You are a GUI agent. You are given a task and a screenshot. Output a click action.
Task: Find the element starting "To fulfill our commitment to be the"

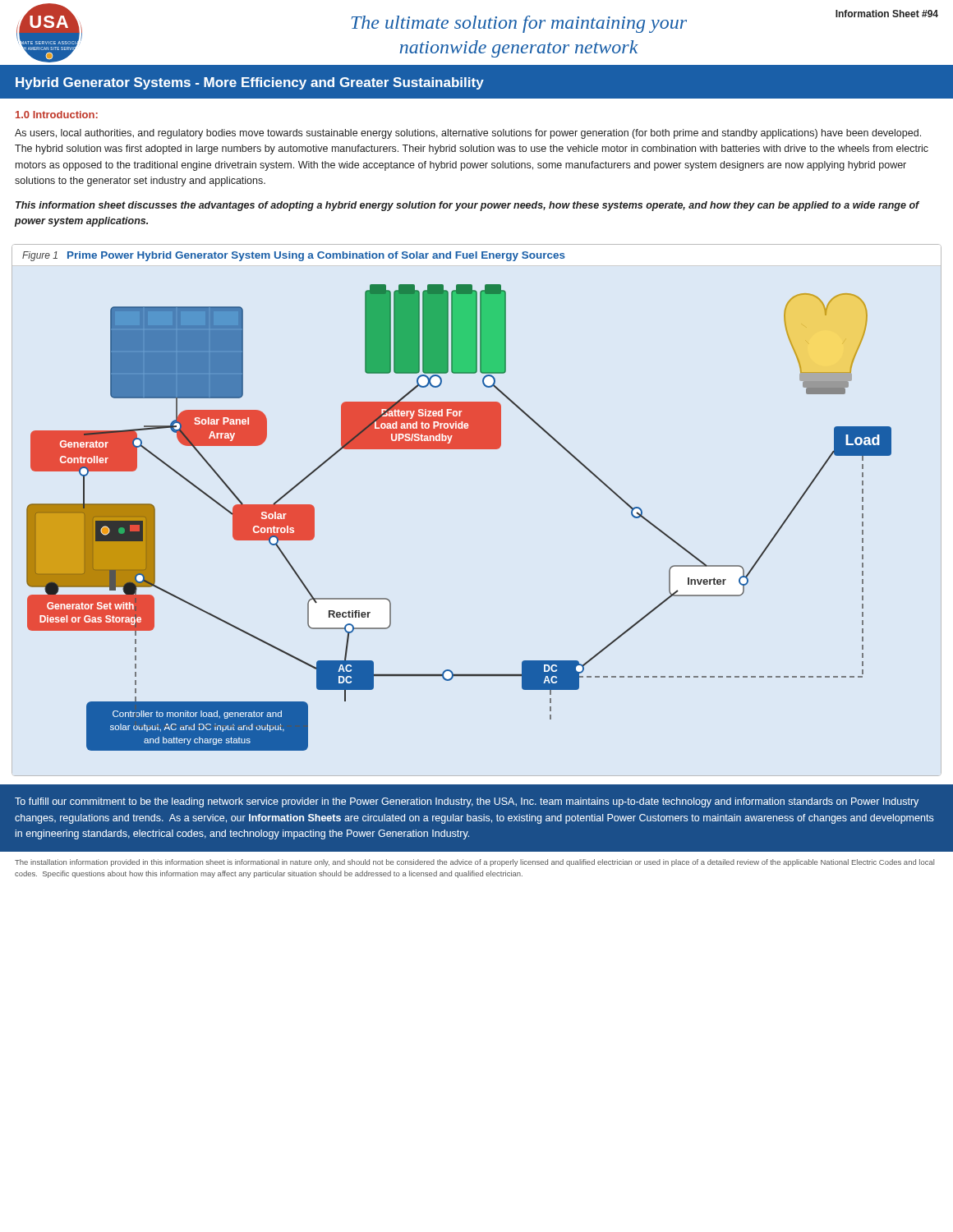coord(474,818)
